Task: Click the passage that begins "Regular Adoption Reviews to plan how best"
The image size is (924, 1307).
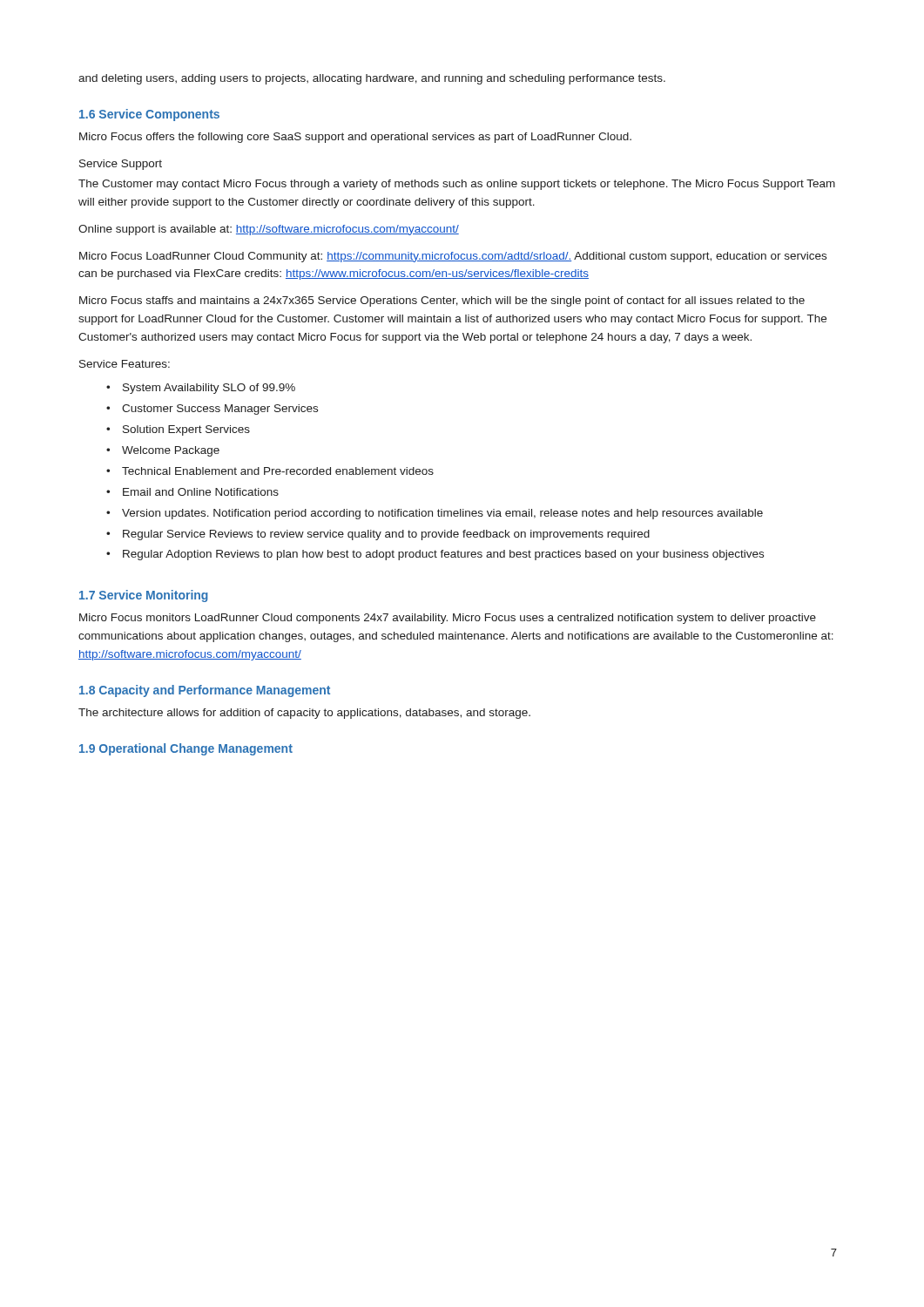Action: (443, 554)
